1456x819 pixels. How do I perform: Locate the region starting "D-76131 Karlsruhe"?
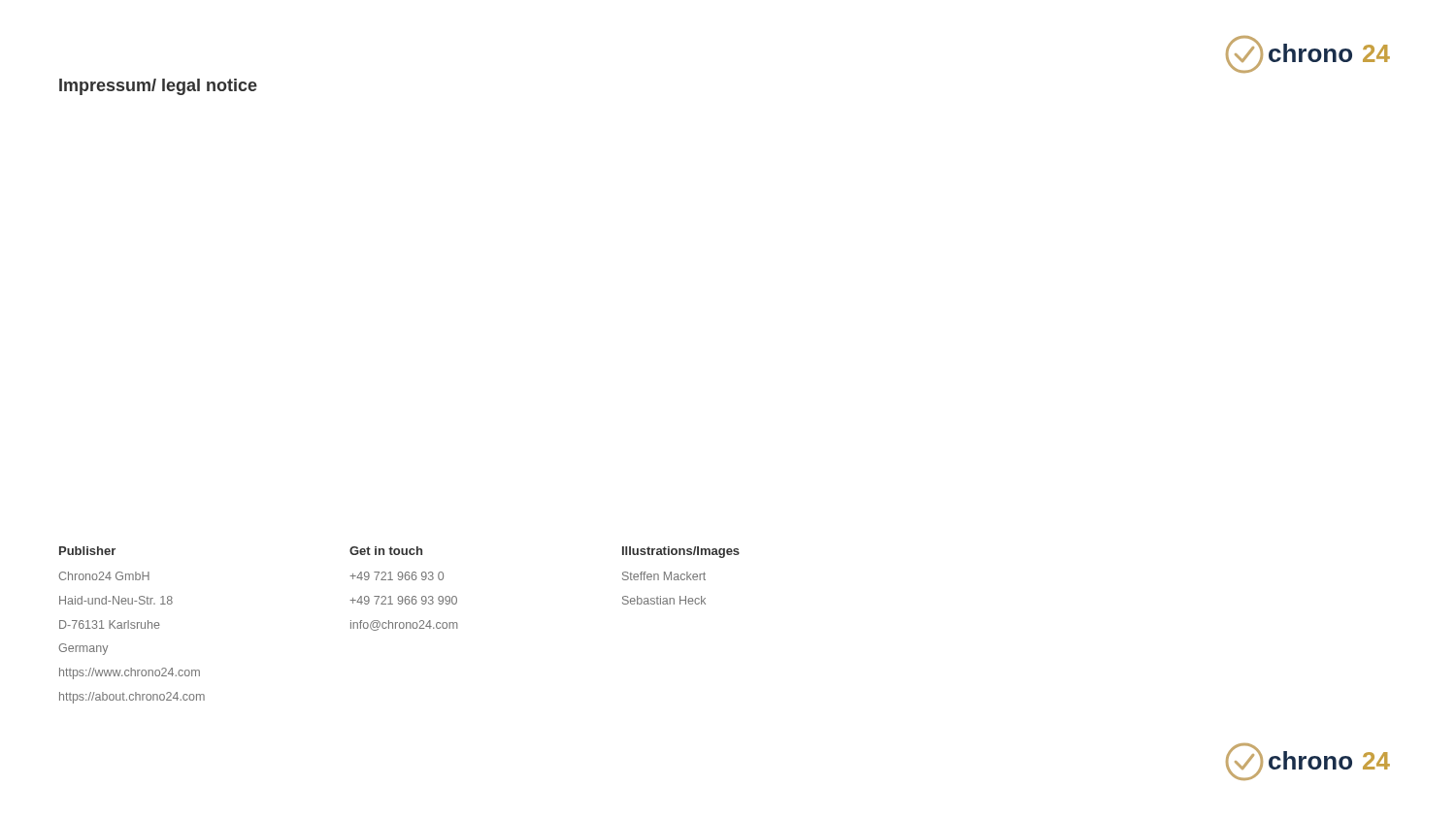109,624
